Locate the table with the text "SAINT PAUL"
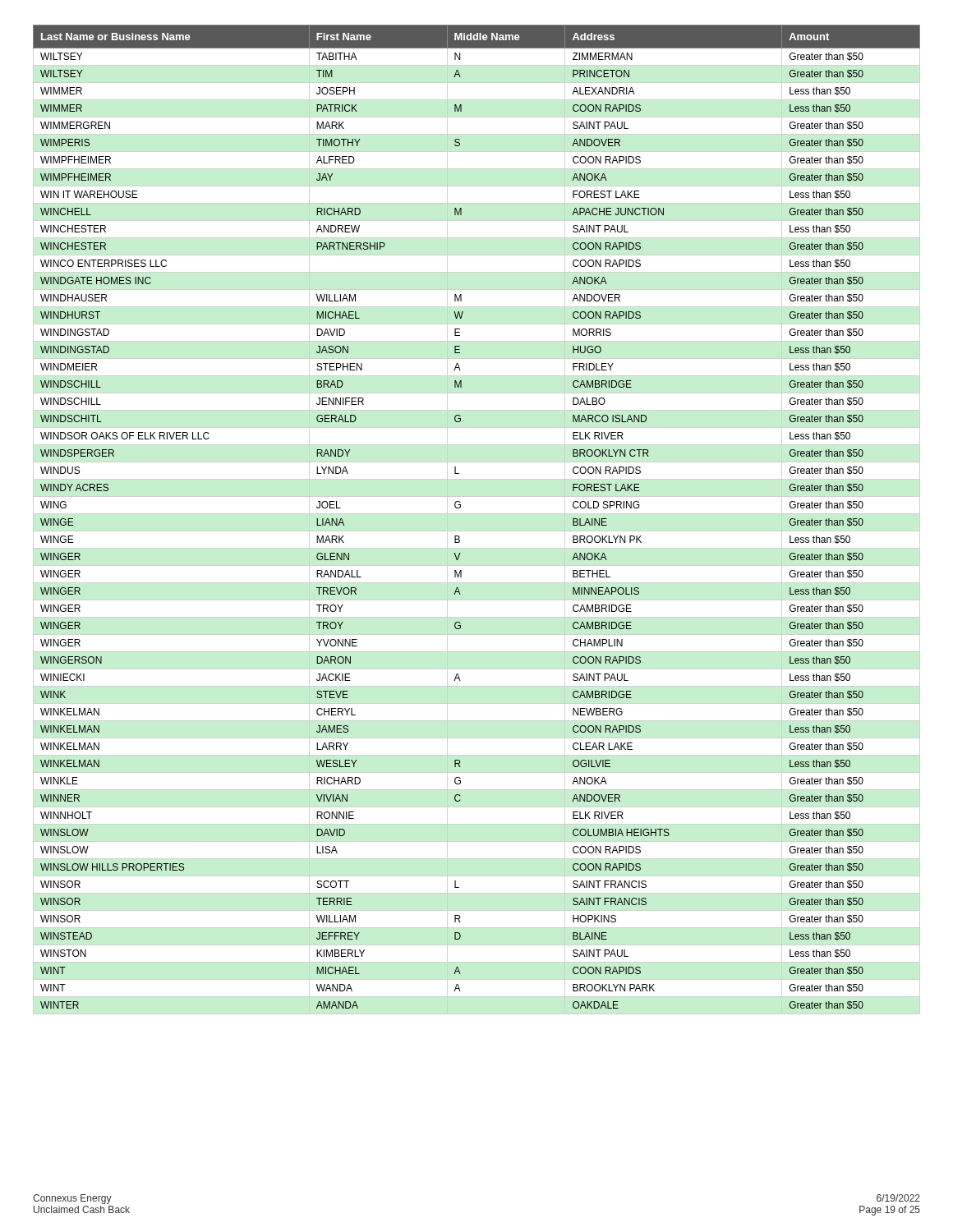 [x=476, y=519]
